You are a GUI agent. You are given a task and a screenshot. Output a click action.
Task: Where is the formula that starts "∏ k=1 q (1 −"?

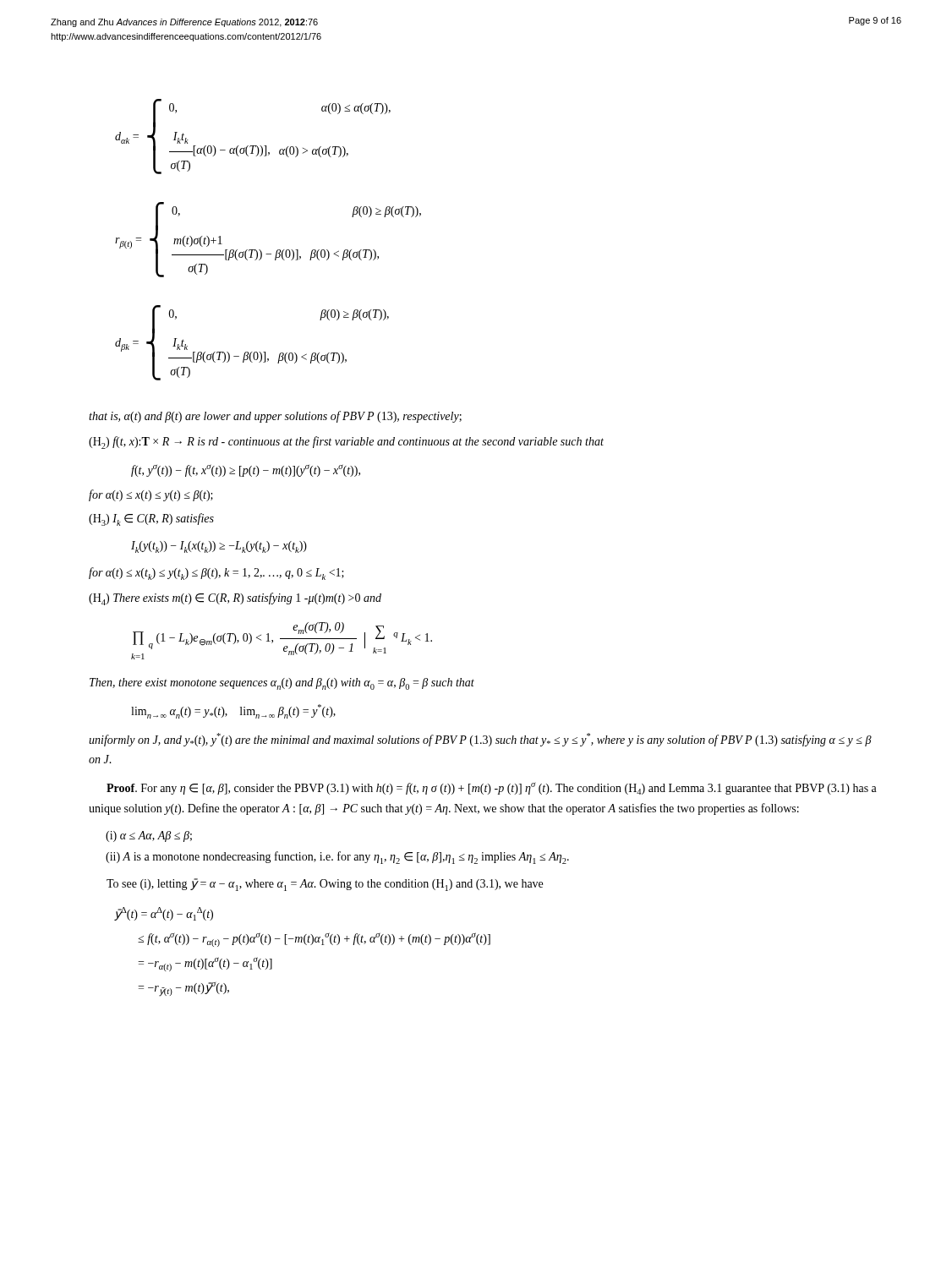coord(282,641)
